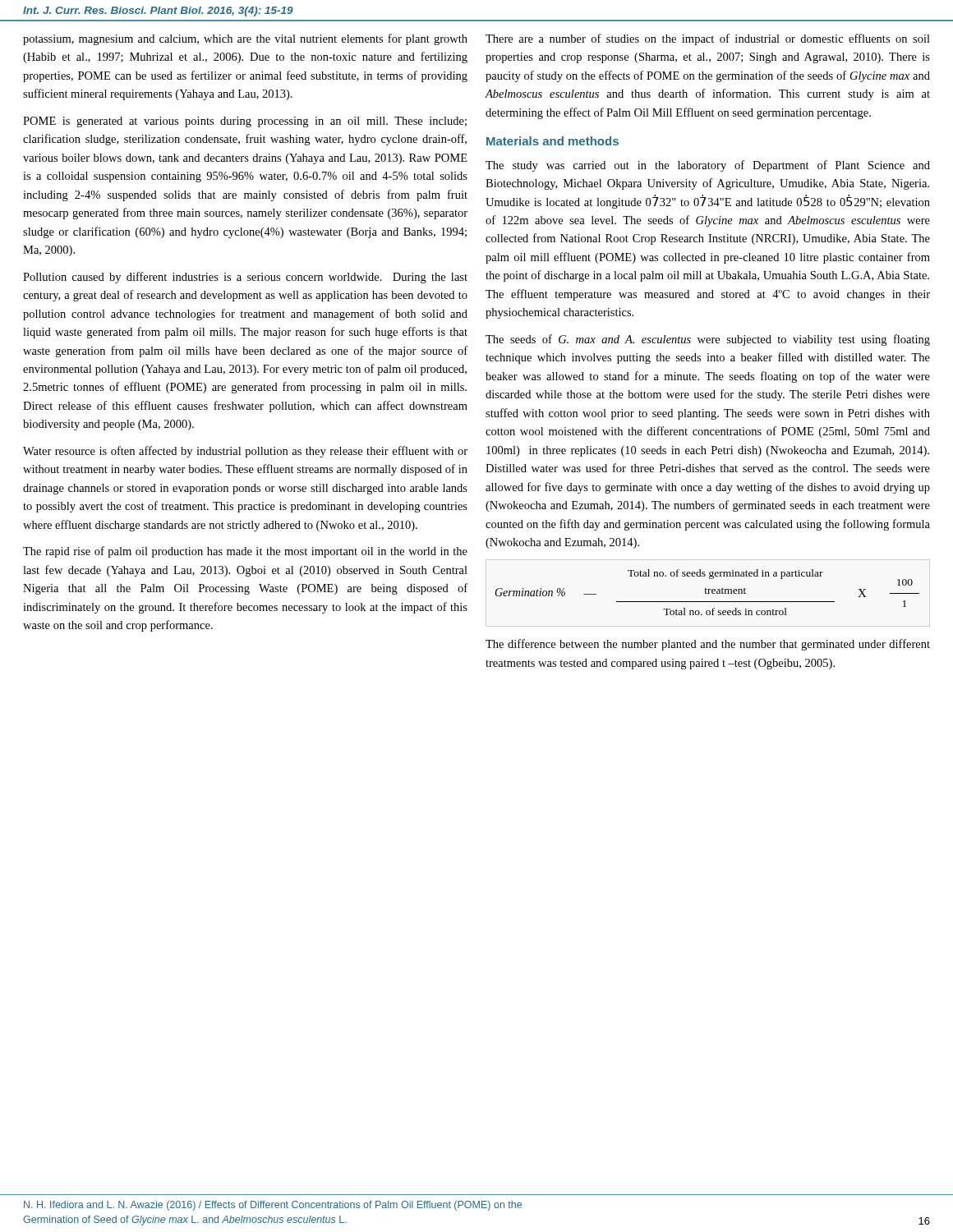Find a section header
This screenshot has width=953, height=1232.
point(552,141)
